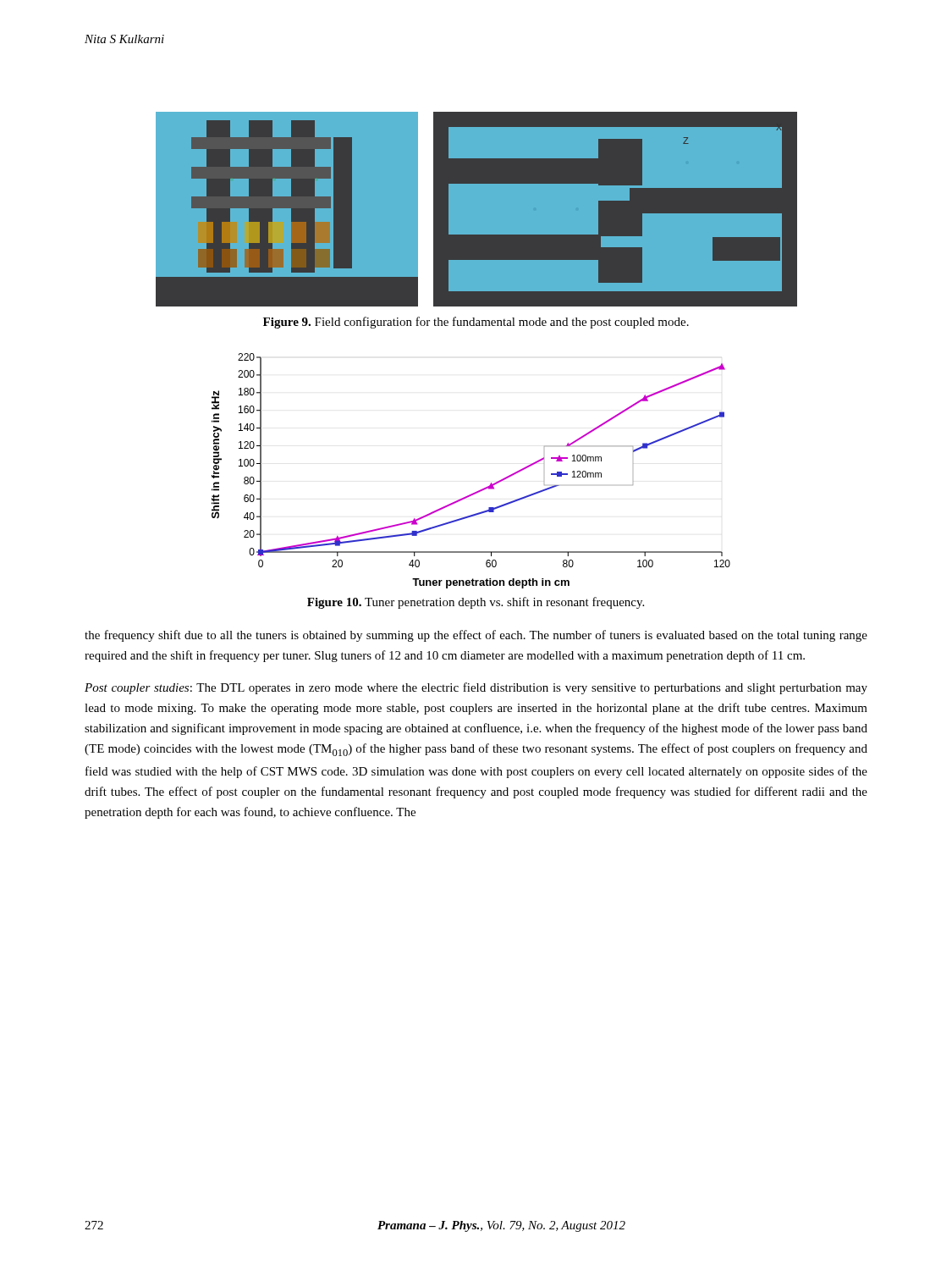
Task: Click on the engineering diagram
Action: click(476, 209)
